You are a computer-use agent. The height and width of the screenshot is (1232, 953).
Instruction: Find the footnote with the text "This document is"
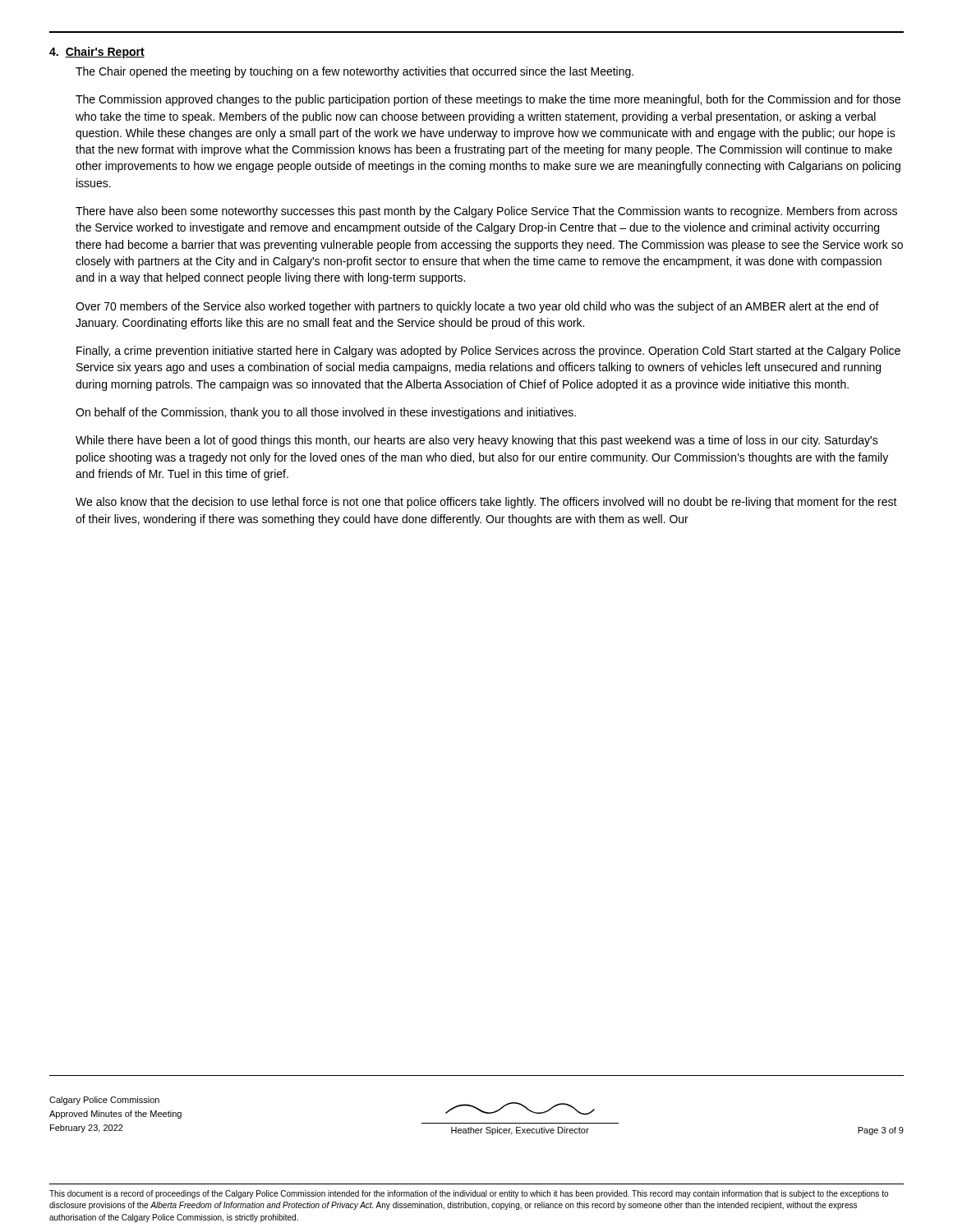click(x=469, y=1205)
